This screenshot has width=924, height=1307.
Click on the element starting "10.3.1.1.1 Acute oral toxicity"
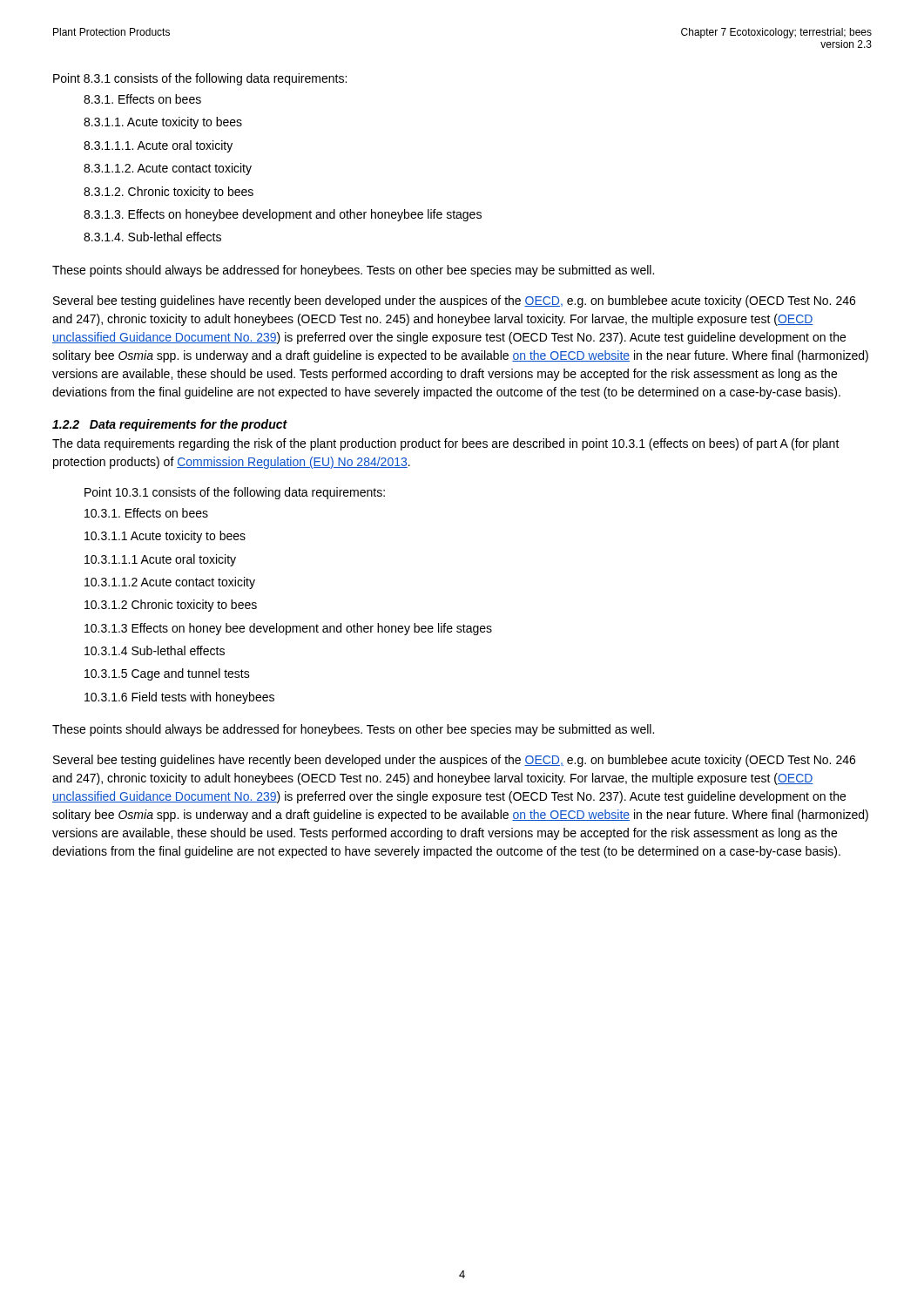coord(160,559)
